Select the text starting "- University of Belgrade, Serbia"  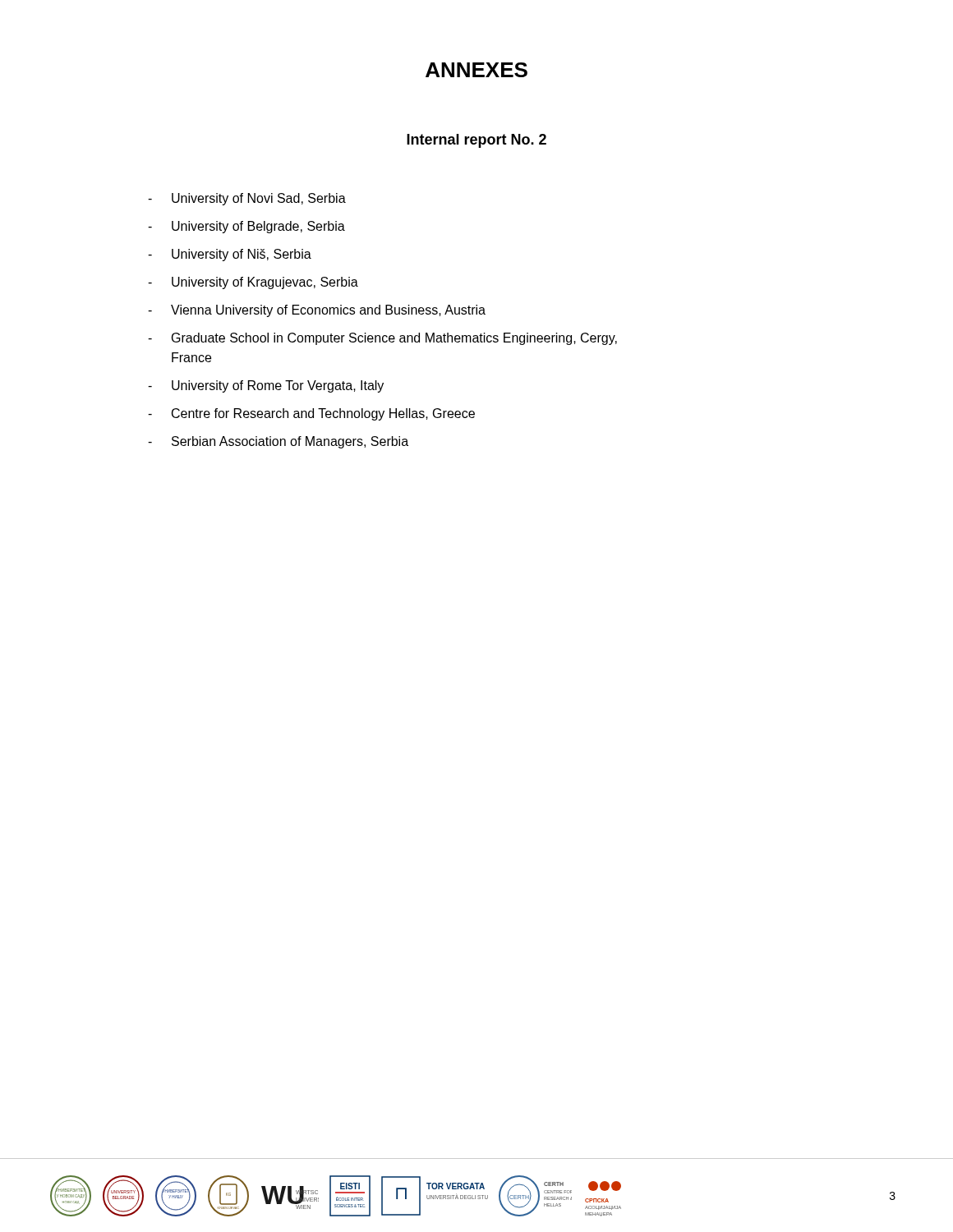pos(246,227)
